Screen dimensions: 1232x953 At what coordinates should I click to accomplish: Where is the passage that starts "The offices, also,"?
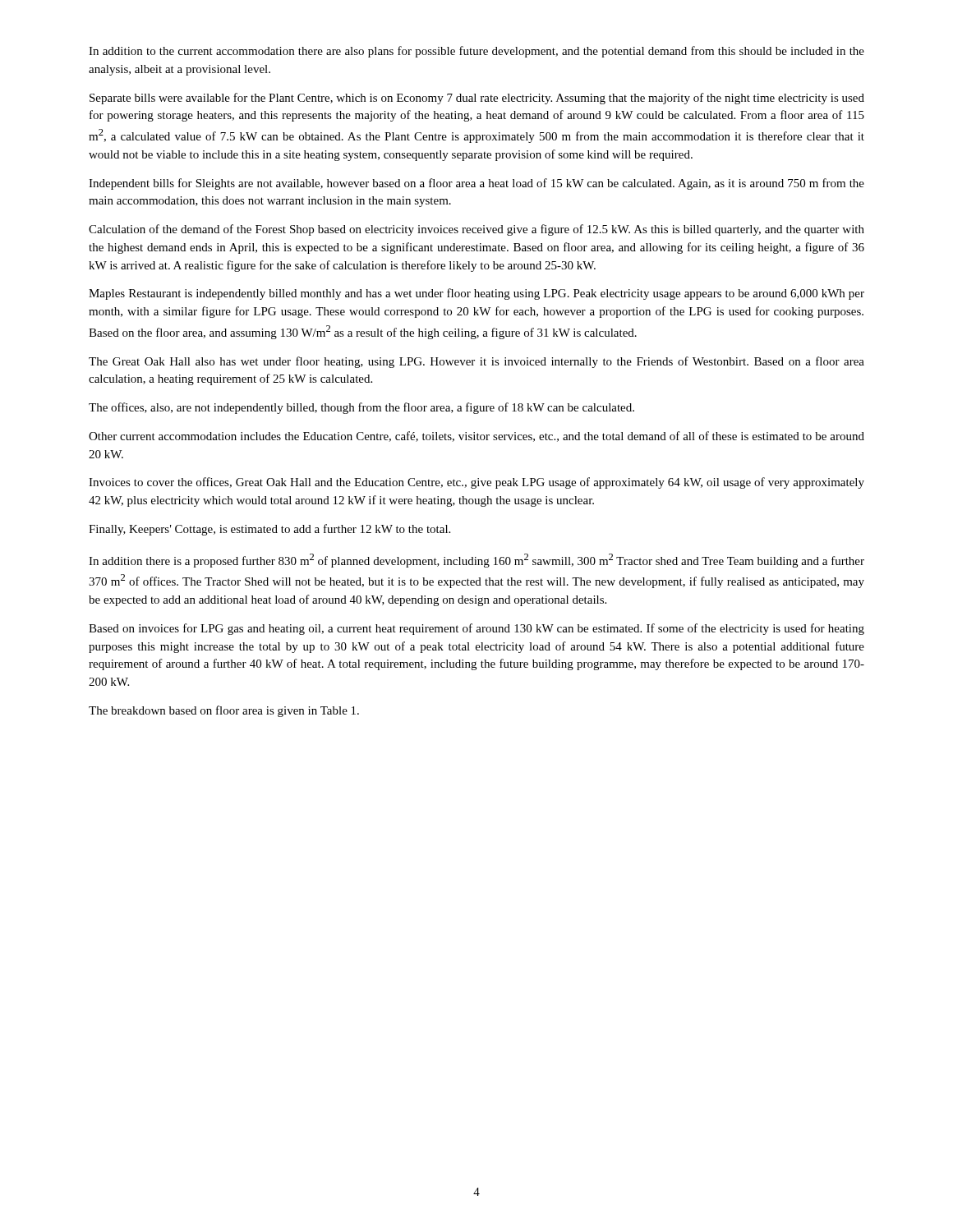pos(476,408)
